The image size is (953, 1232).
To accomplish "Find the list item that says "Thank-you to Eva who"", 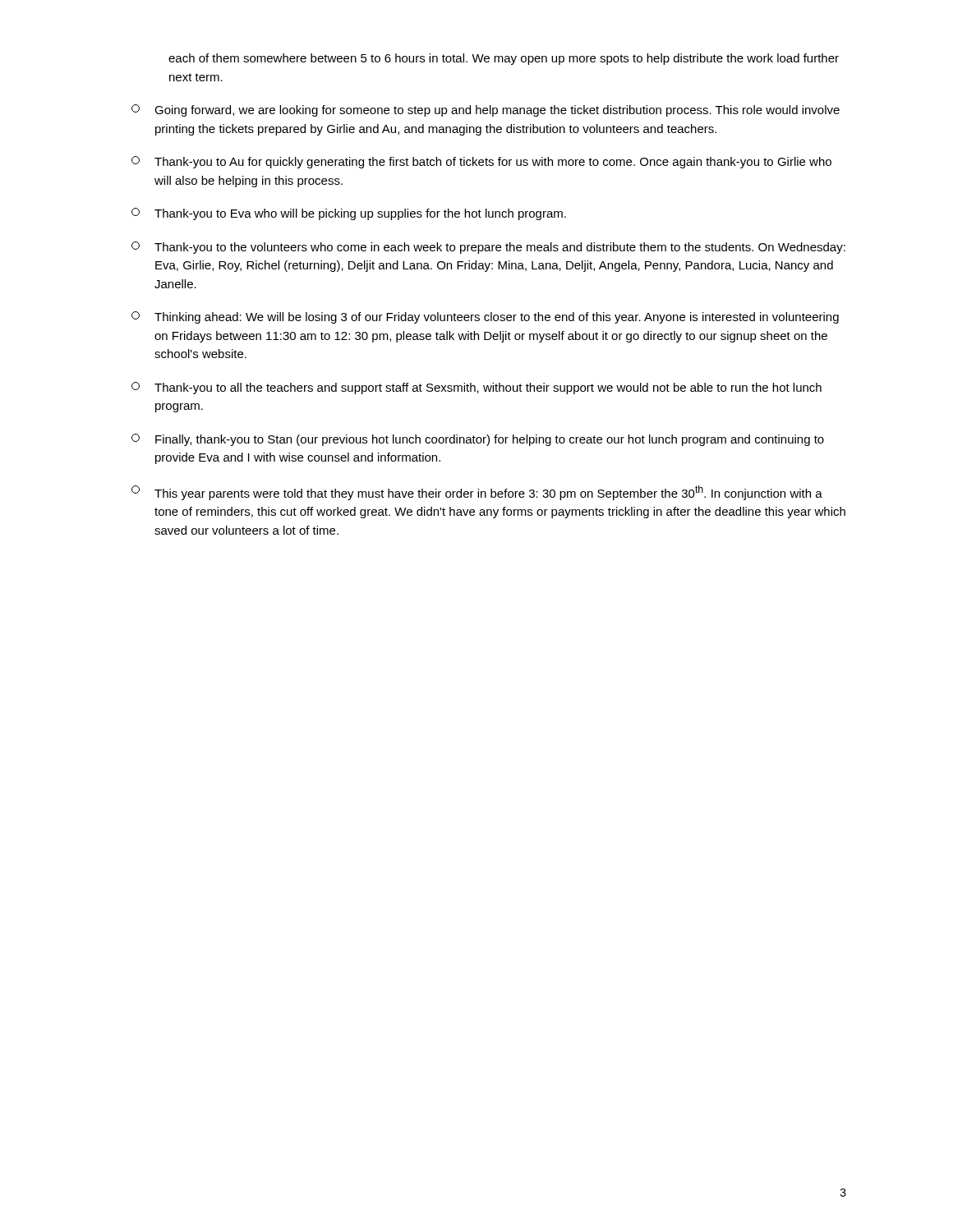I will point(487,214).
